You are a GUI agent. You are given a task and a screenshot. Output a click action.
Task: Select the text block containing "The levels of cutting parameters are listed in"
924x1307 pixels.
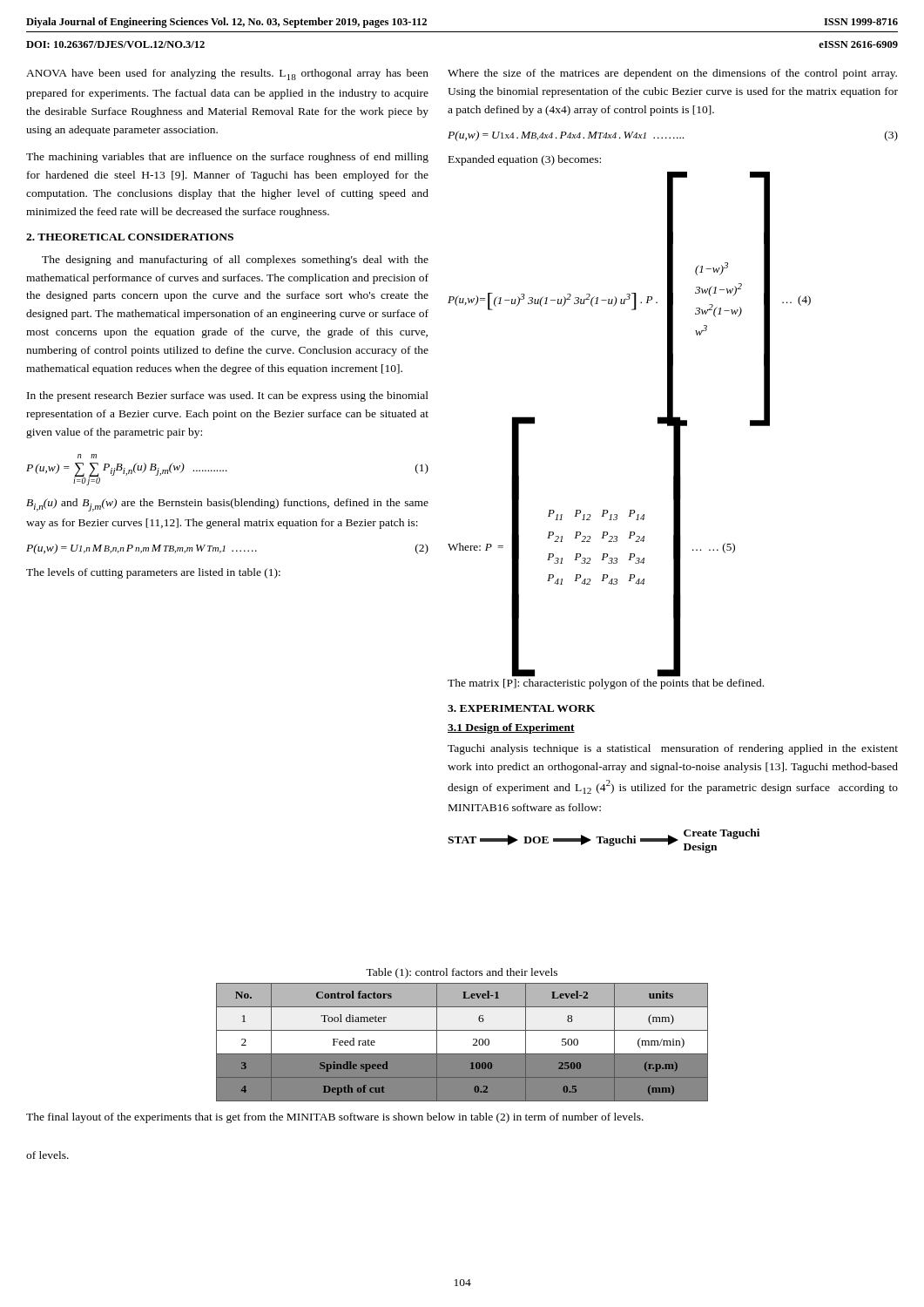(154, 572)
